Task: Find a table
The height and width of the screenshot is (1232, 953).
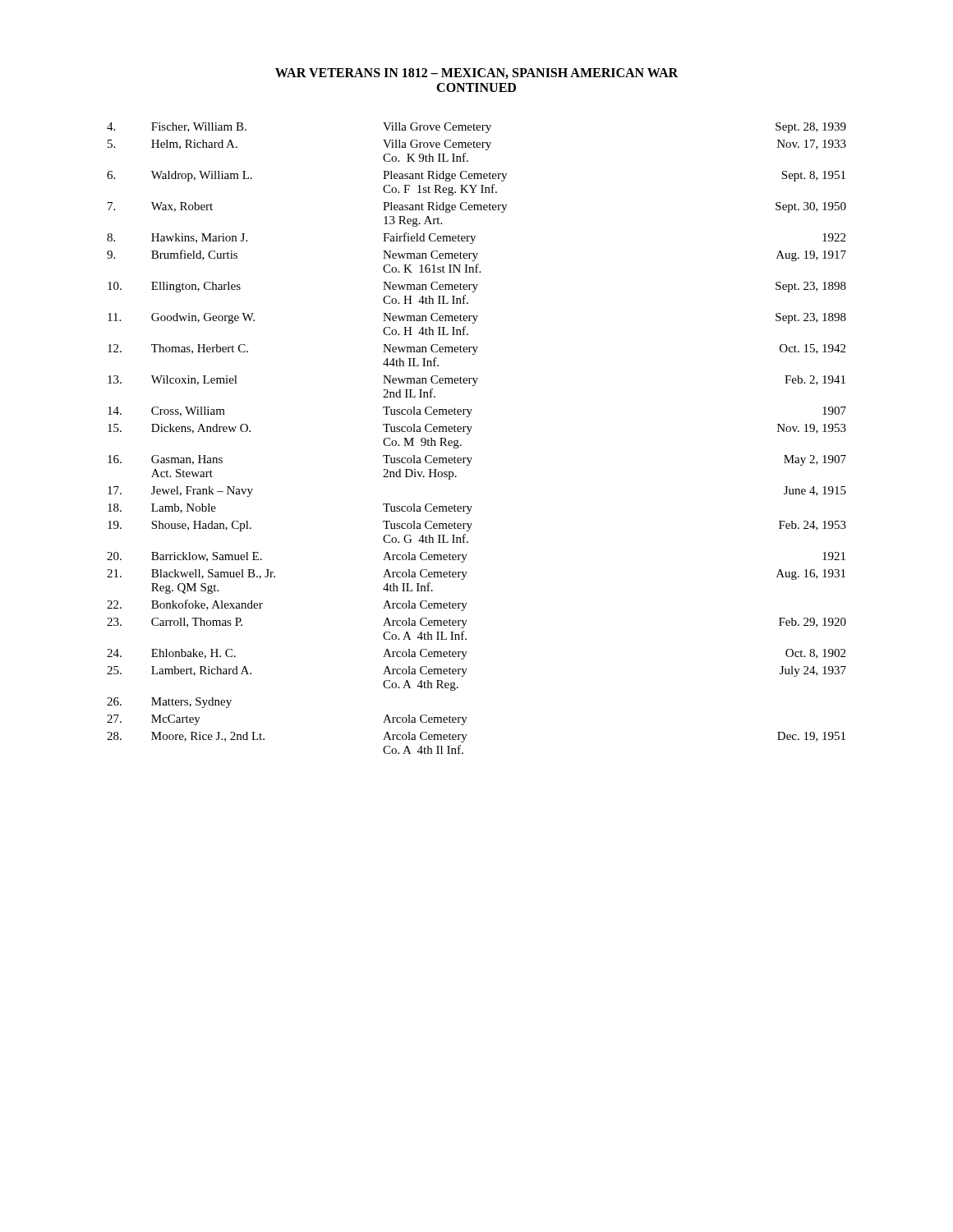Action: point(476,439)
